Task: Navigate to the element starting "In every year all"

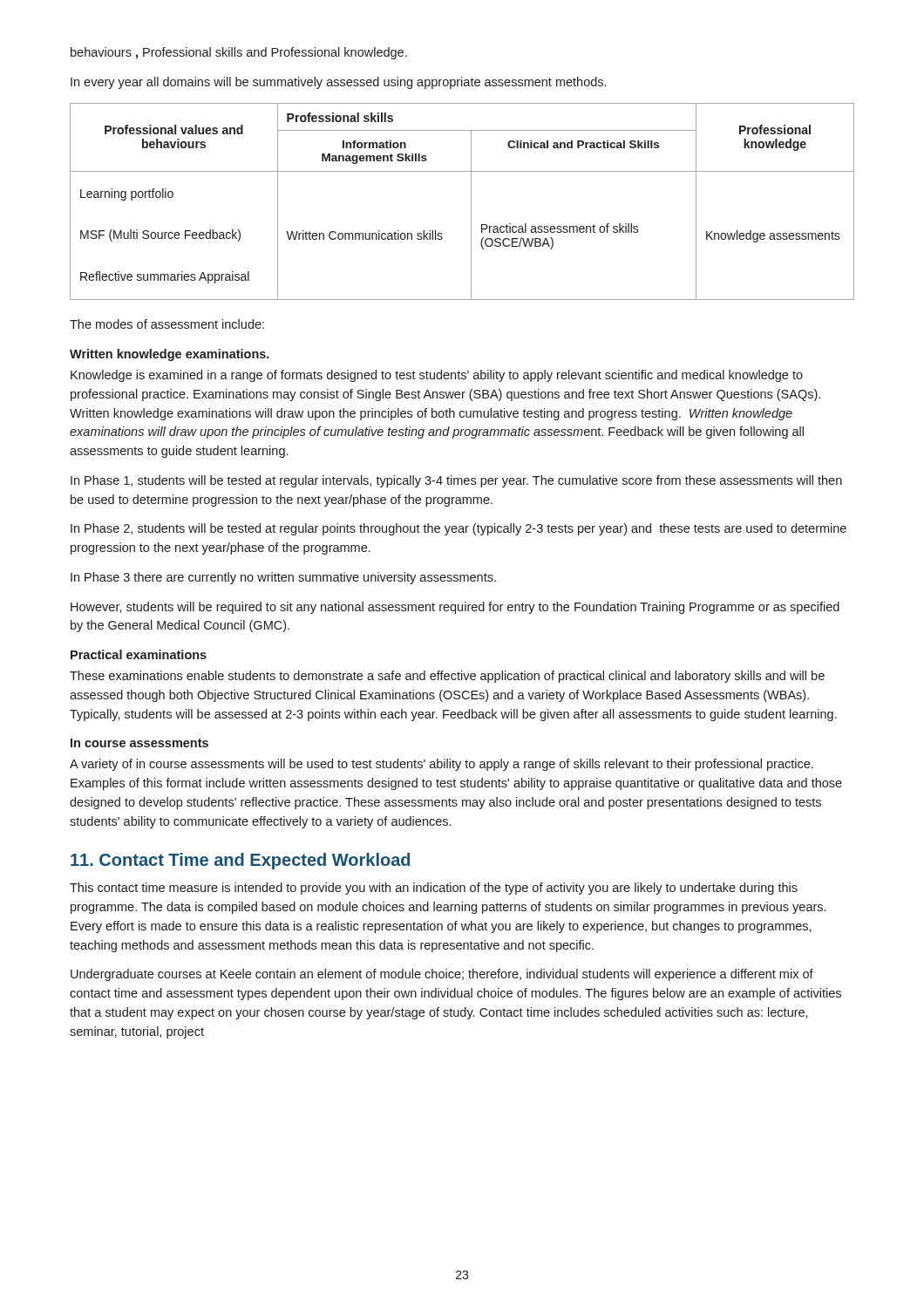Action: [x=338, y=82]
